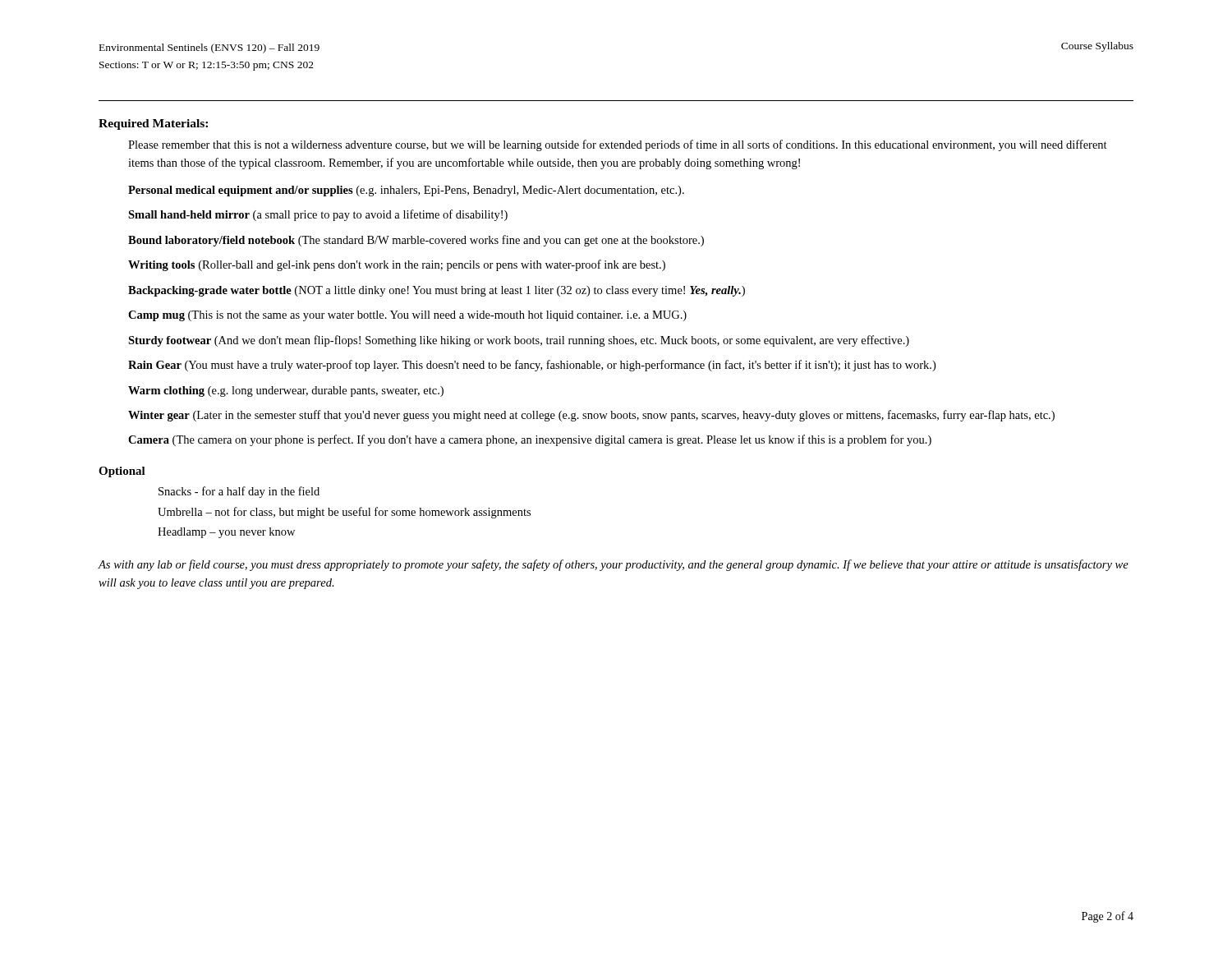Where is the passage that starts "Small hand-held mirror (a small price to pay"?

tap(318, 215)
